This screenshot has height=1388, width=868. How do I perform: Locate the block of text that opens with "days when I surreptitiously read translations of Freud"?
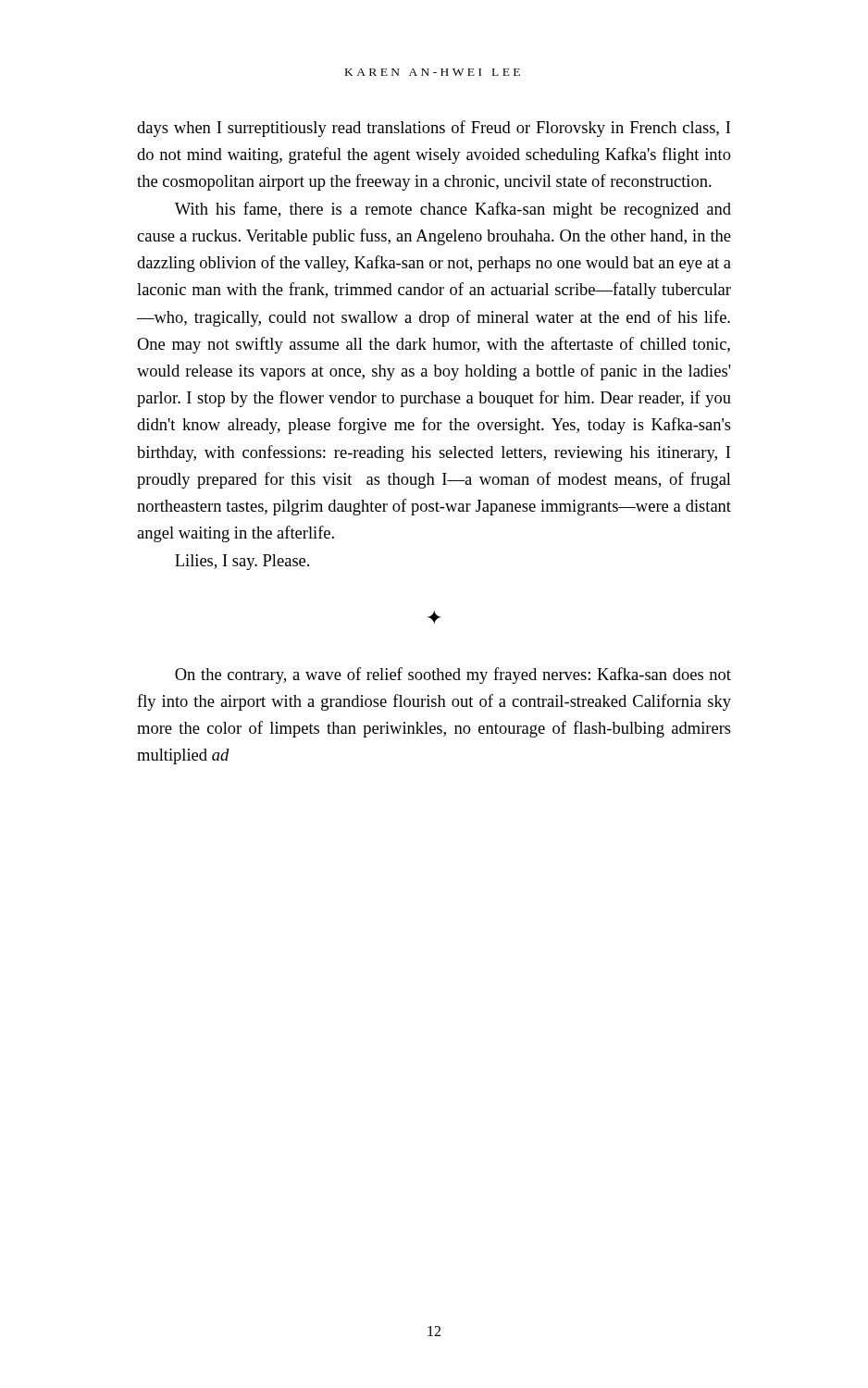434,345
